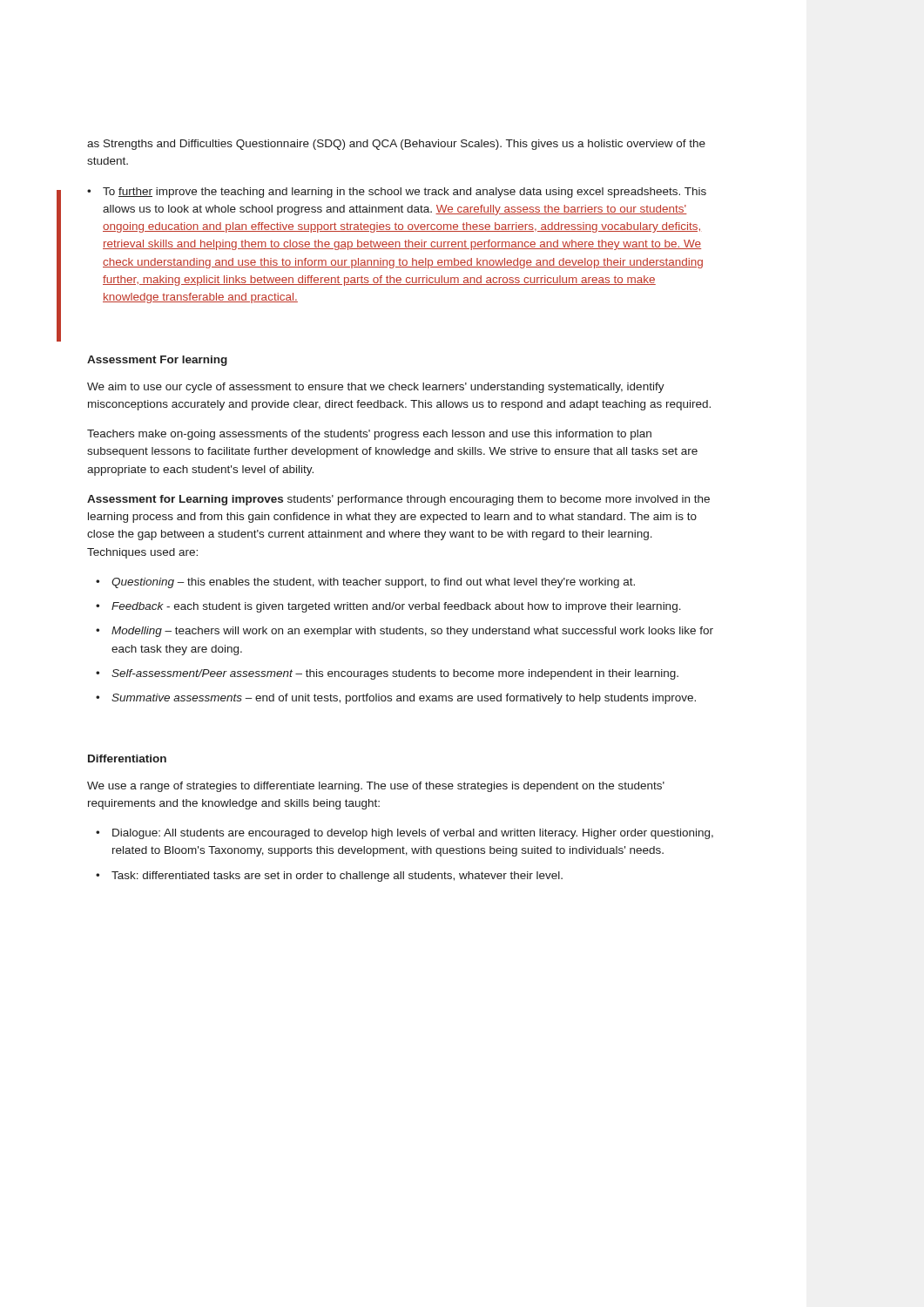Viewport: 924px width, 1307px height.
Task: Find the element starting "Assessment For learning"
Action: (157, 361)
